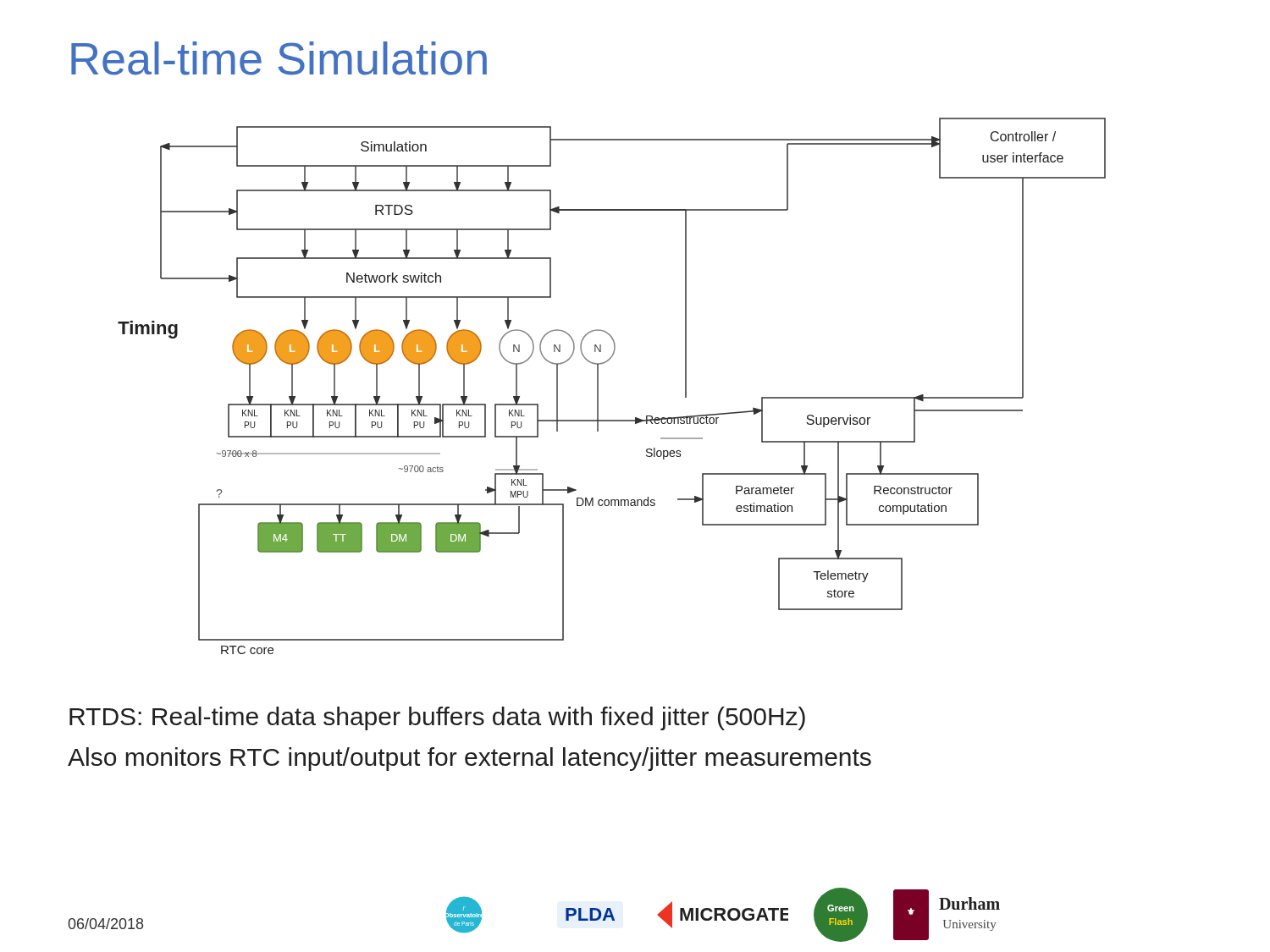The image size is (1270, 952).
Task: Locate the title containing "Real-time Simulation"
Action: coord(279,58)
